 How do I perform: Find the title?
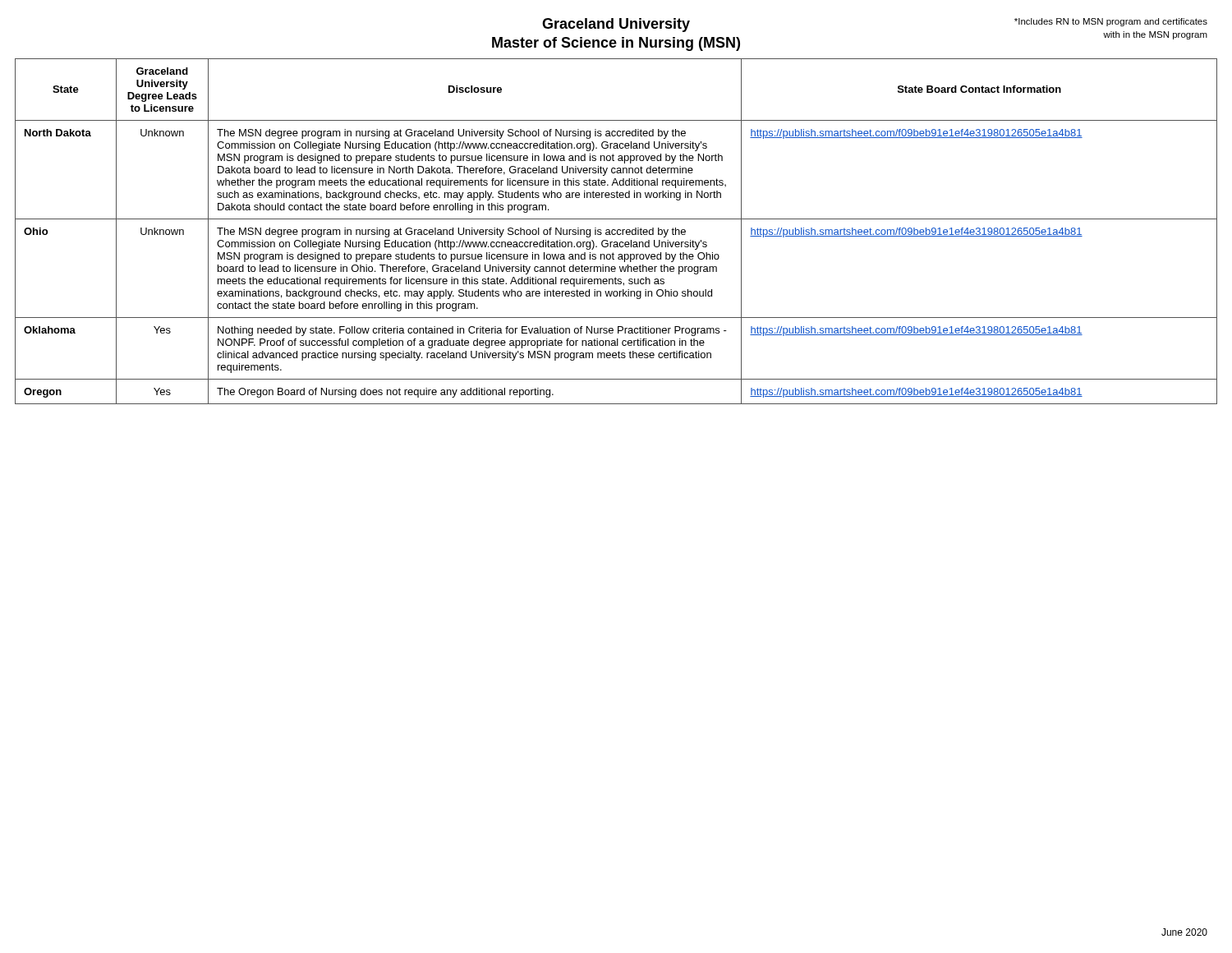tap(616, 33)
